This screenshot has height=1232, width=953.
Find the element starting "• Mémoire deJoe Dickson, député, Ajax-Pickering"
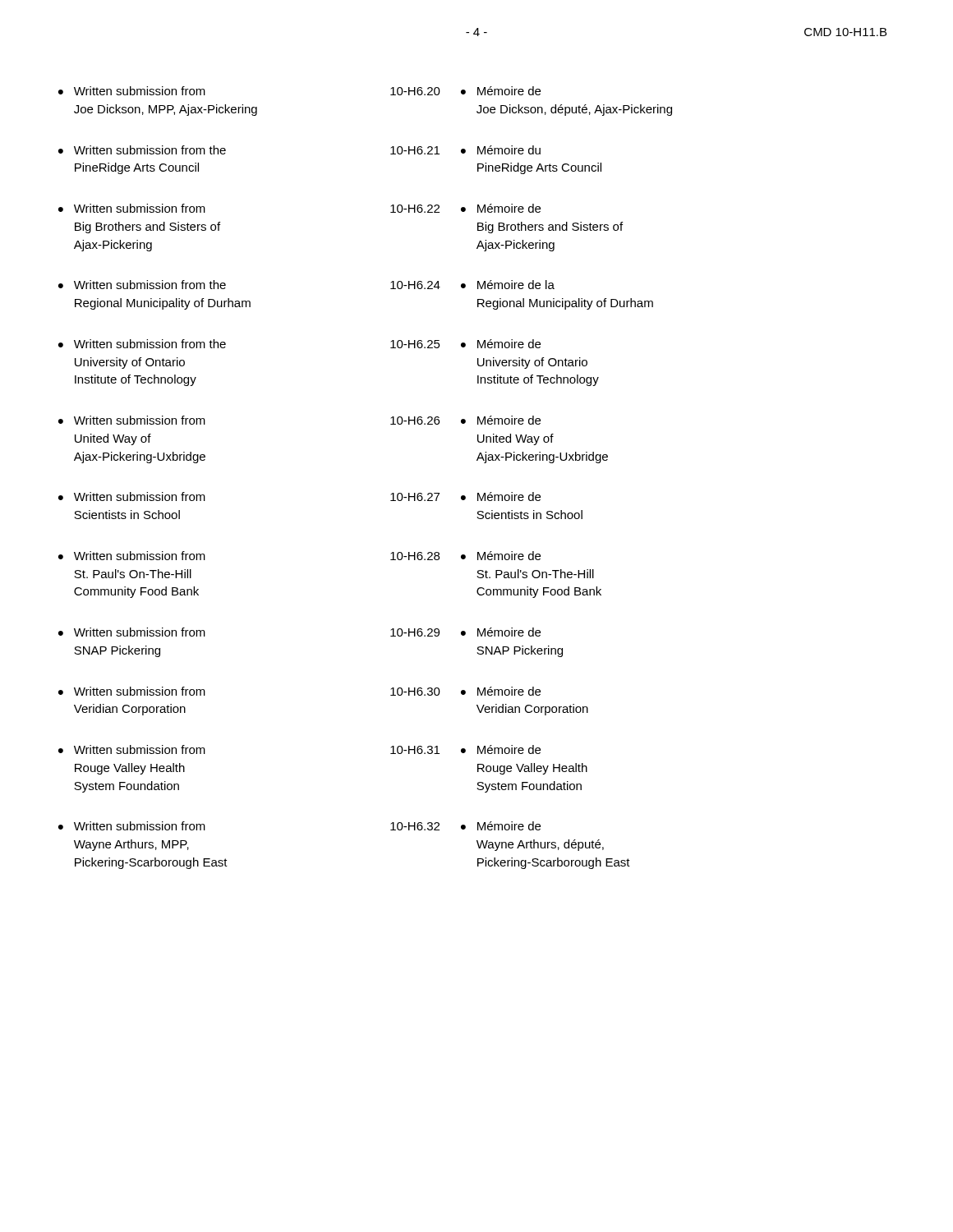[566, 100]
